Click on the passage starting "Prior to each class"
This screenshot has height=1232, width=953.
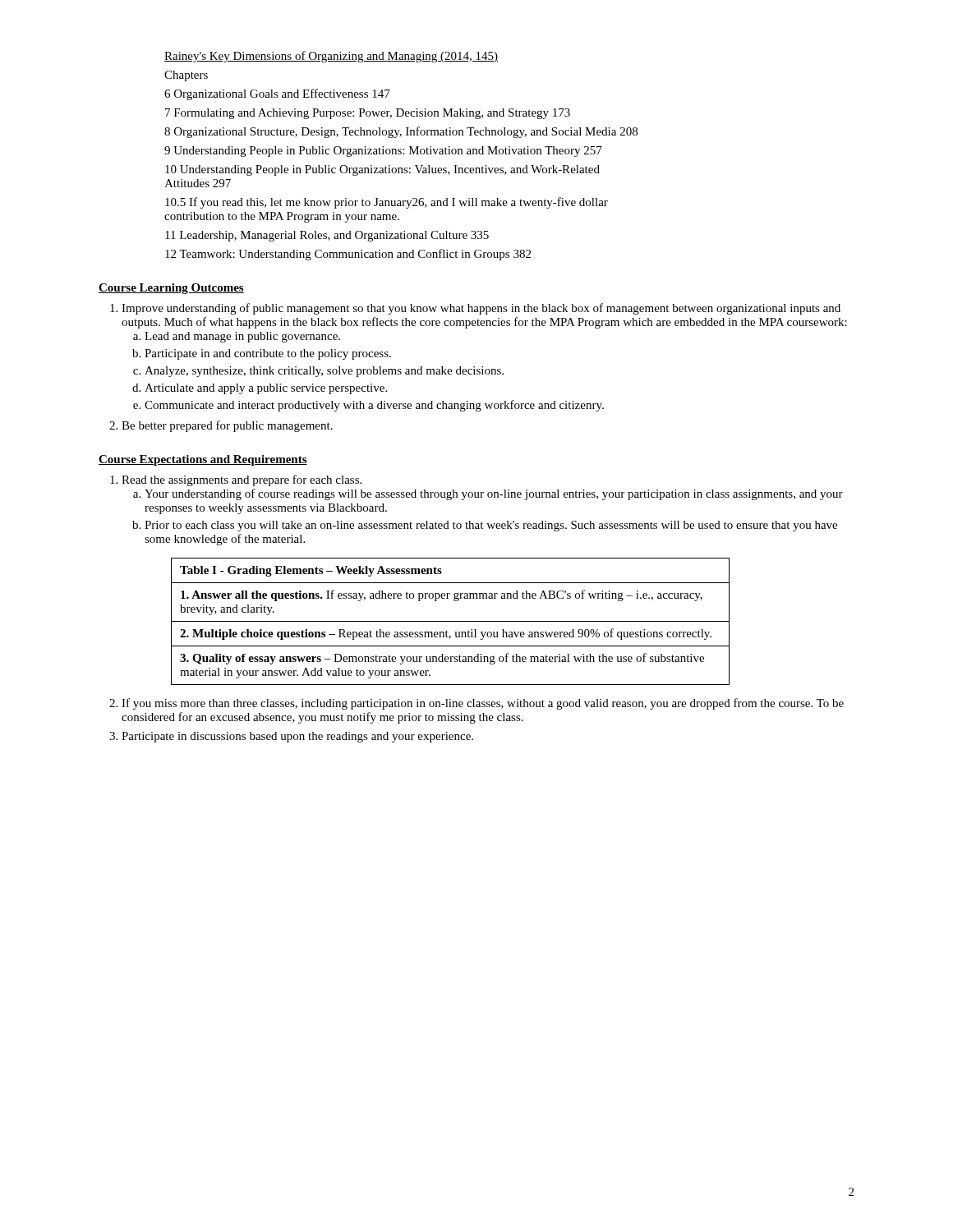click(x=491, y=532)
